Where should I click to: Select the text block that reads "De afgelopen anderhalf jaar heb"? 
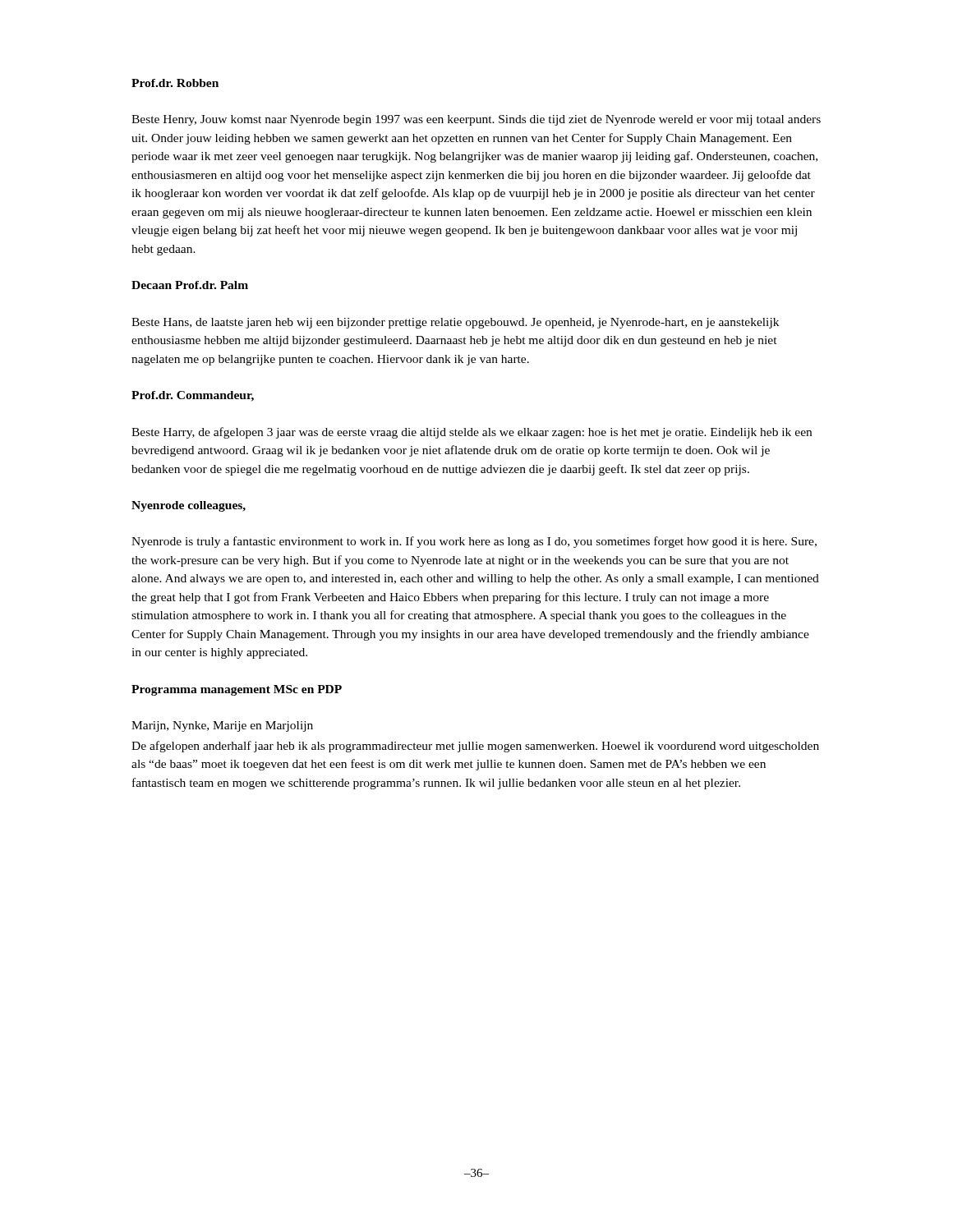(475, 764)
